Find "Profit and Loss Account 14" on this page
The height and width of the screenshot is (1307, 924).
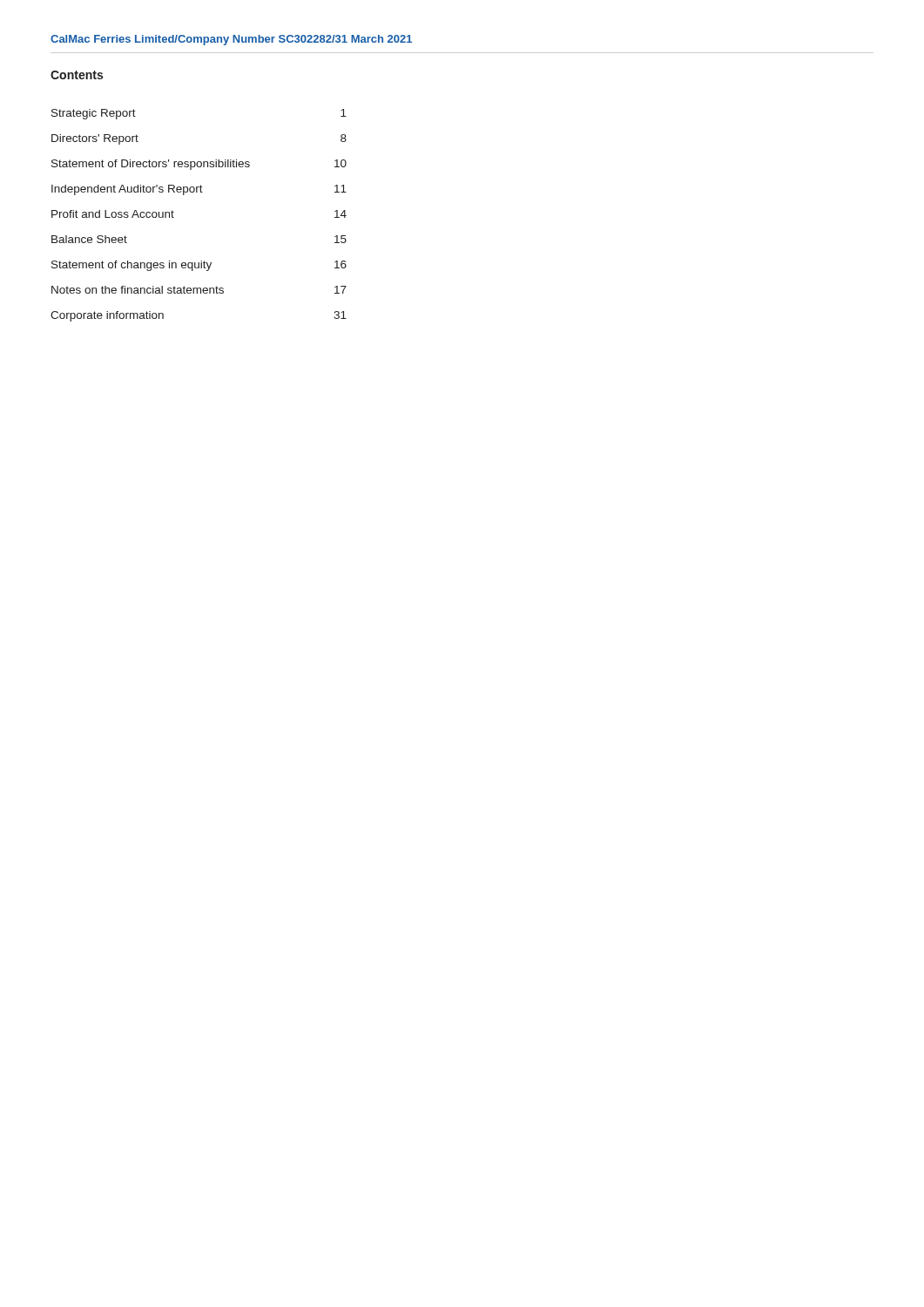[x=111, y=214]
